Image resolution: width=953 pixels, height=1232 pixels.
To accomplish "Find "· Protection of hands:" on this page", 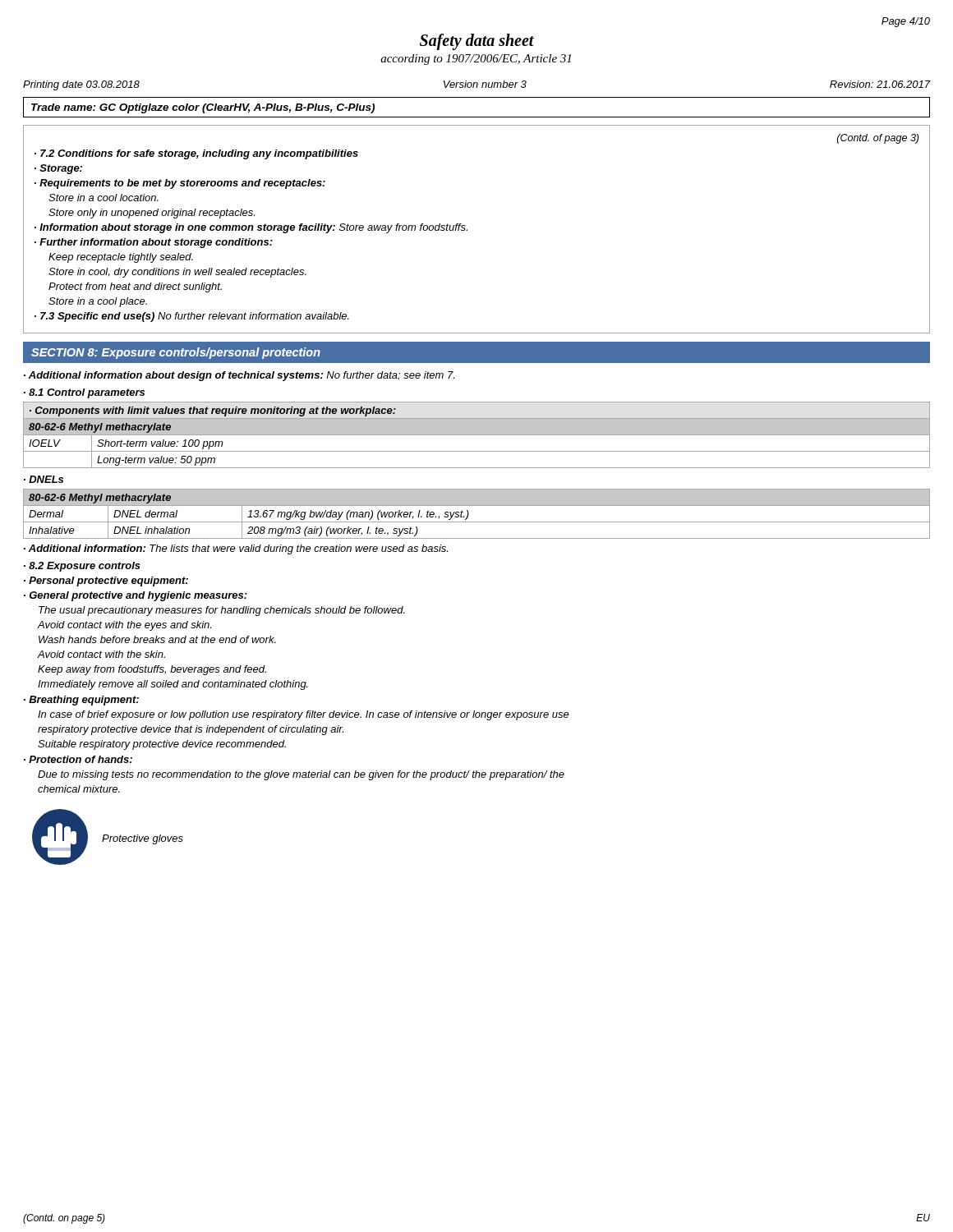I will pyautogui.click(x=78, y=759).
